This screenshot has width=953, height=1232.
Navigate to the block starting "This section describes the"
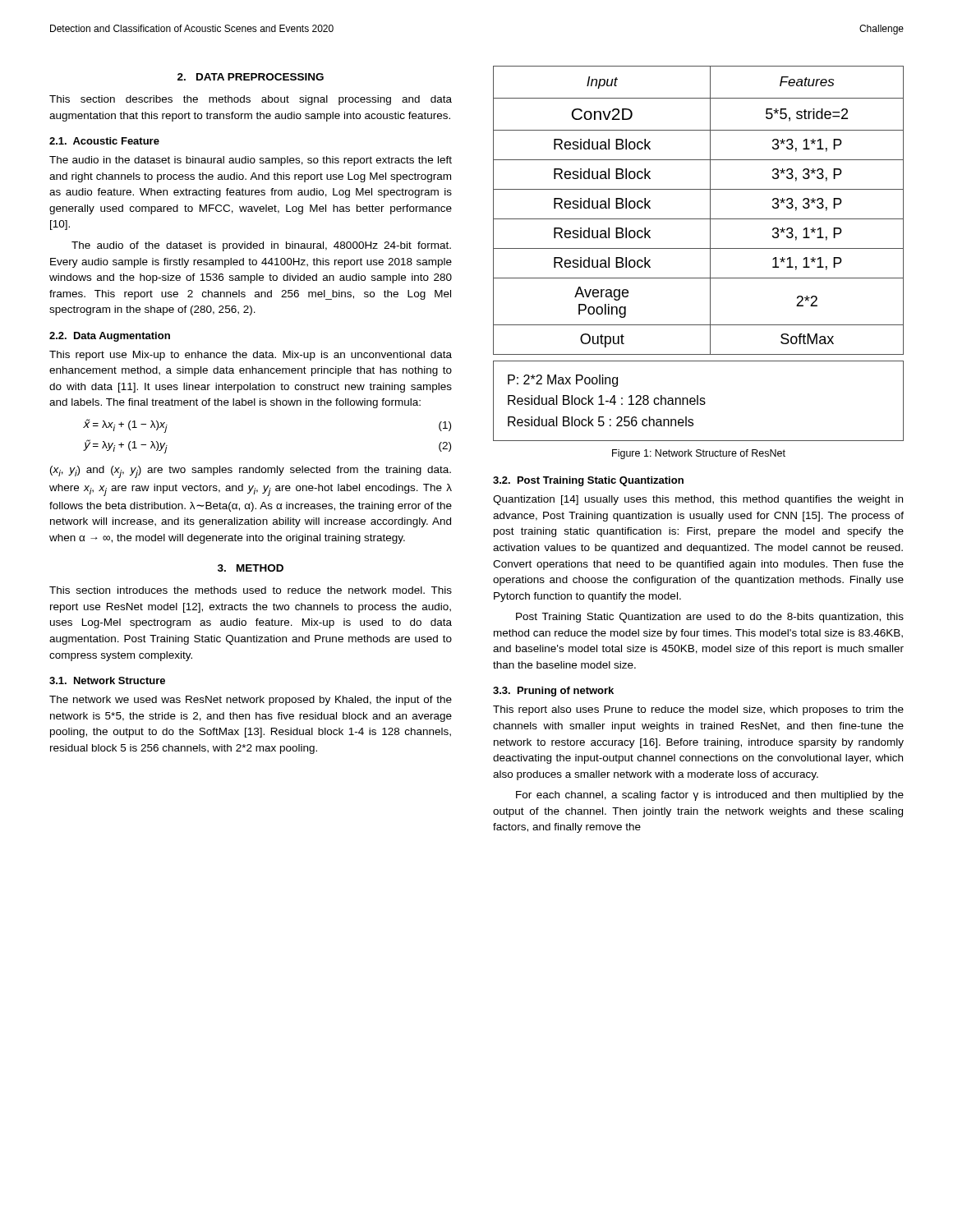(x=251, y=107)
